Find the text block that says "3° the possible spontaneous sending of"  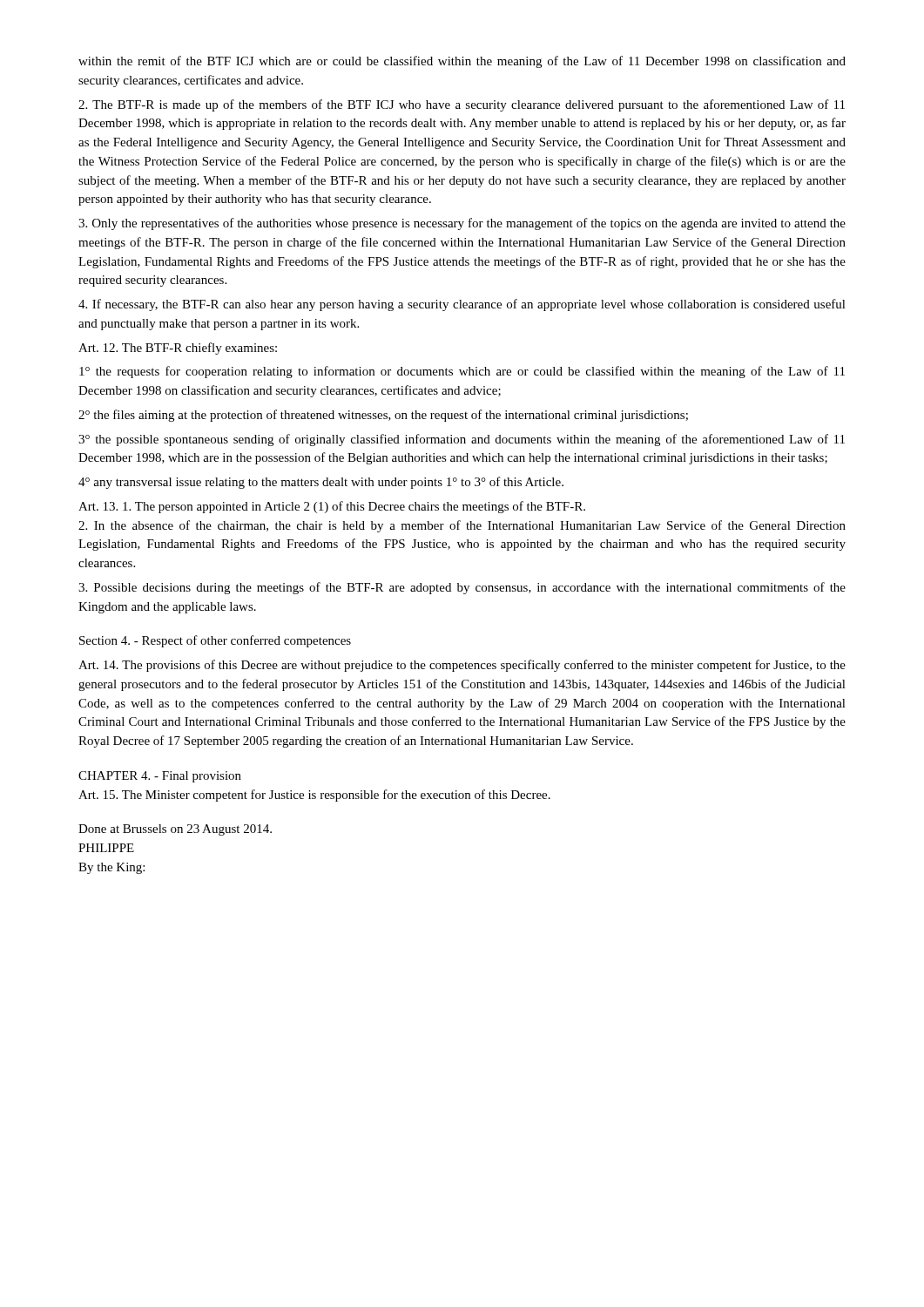coord(462,448)
